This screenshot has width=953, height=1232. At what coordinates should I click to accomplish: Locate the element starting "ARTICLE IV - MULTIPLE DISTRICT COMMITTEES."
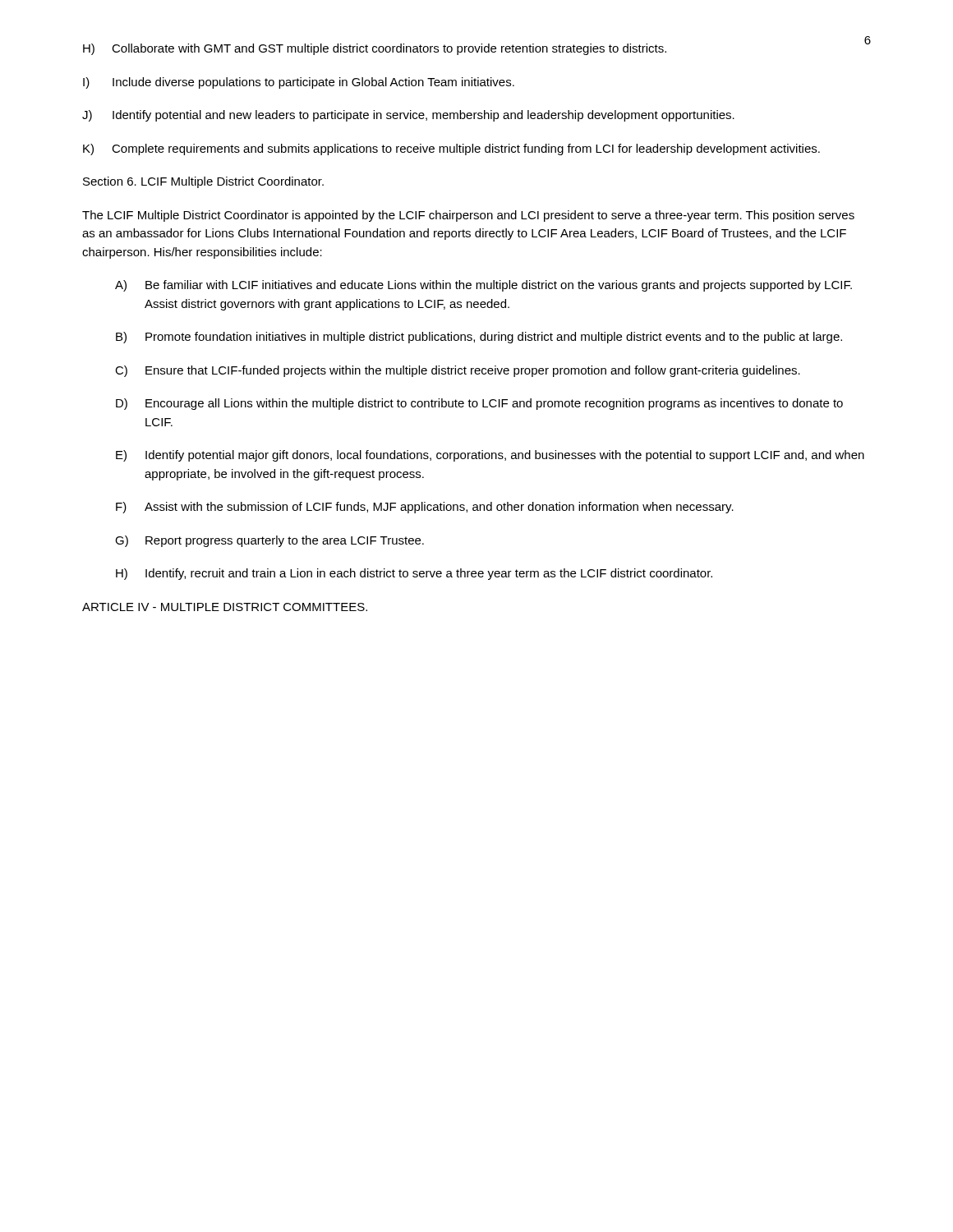click(x=225, y=606)
